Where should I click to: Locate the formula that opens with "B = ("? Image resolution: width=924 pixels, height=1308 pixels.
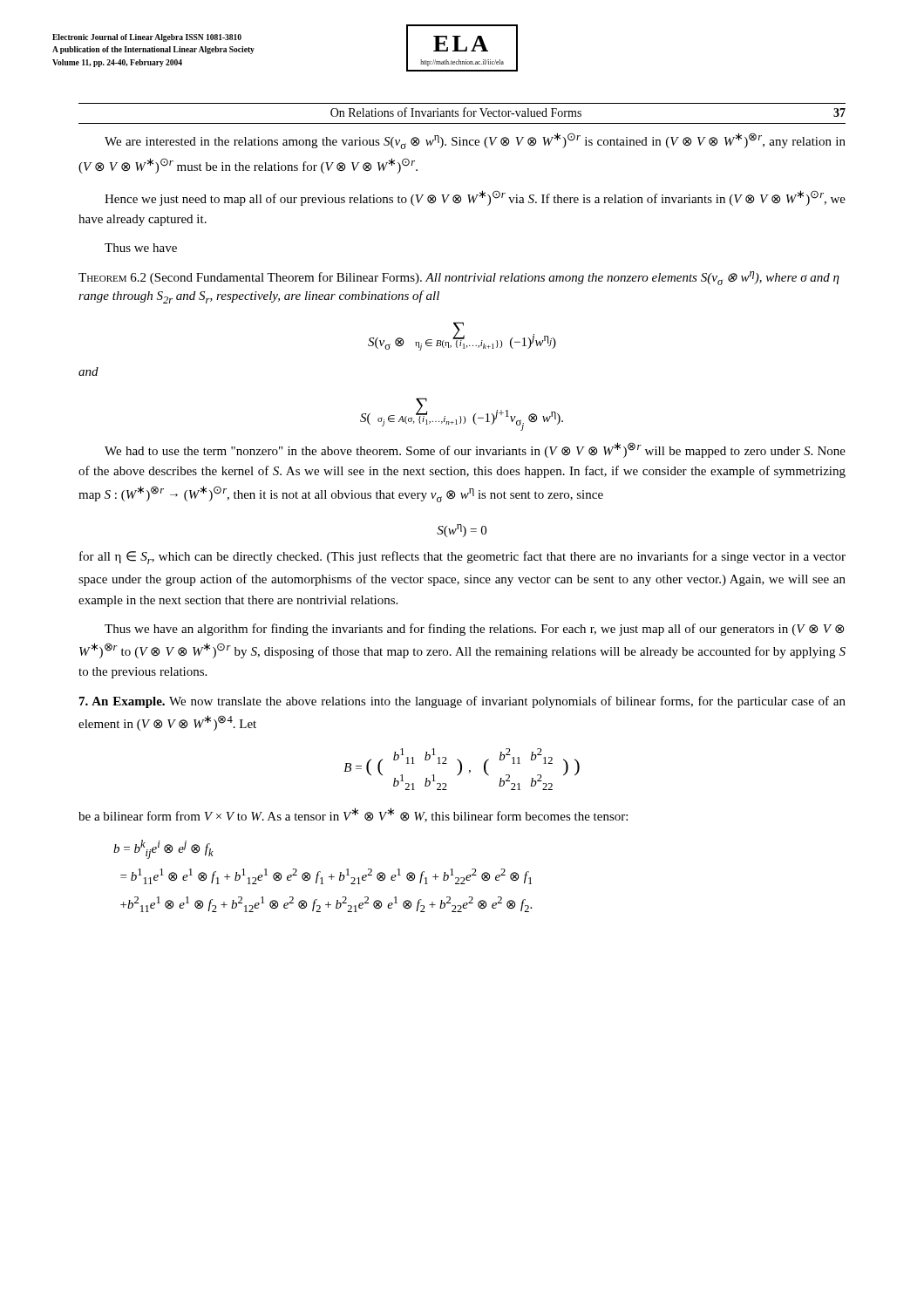click(x=462, y=769)
